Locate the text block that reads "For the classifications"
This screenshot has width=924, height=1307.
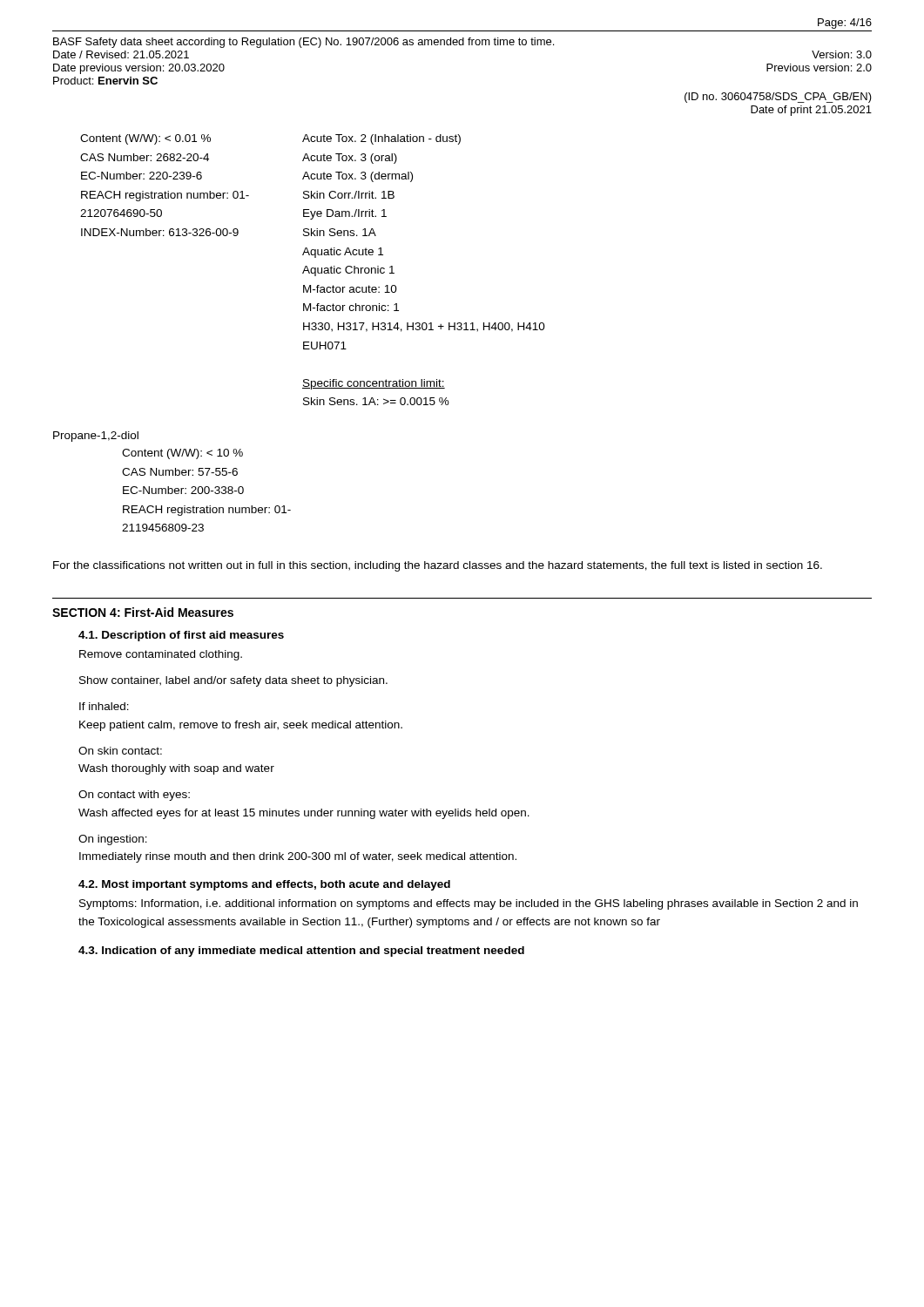pyautogui.click(x=438, y=565)
